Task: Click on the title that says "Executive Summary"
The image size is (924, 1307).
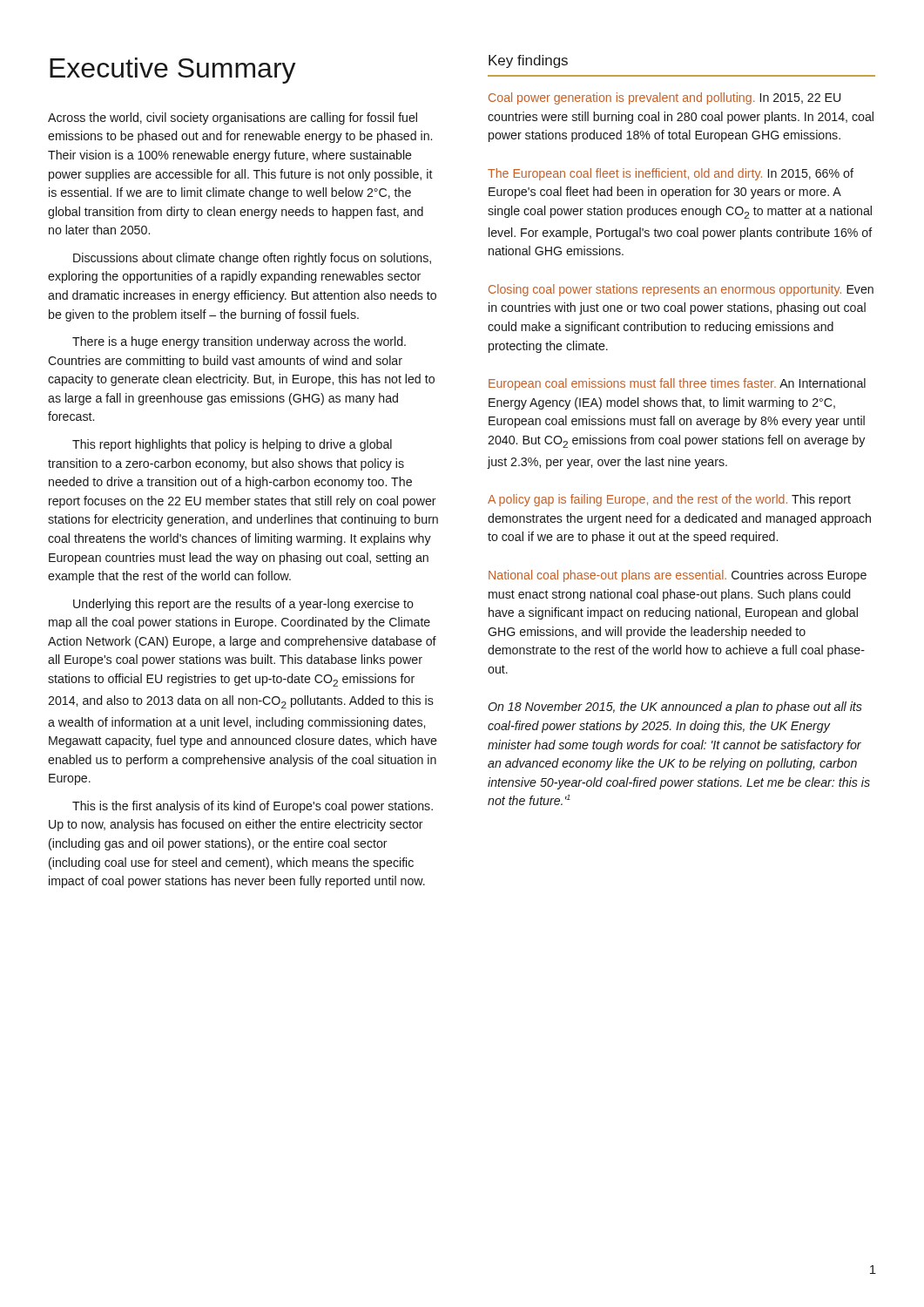Action: point(172,68)
